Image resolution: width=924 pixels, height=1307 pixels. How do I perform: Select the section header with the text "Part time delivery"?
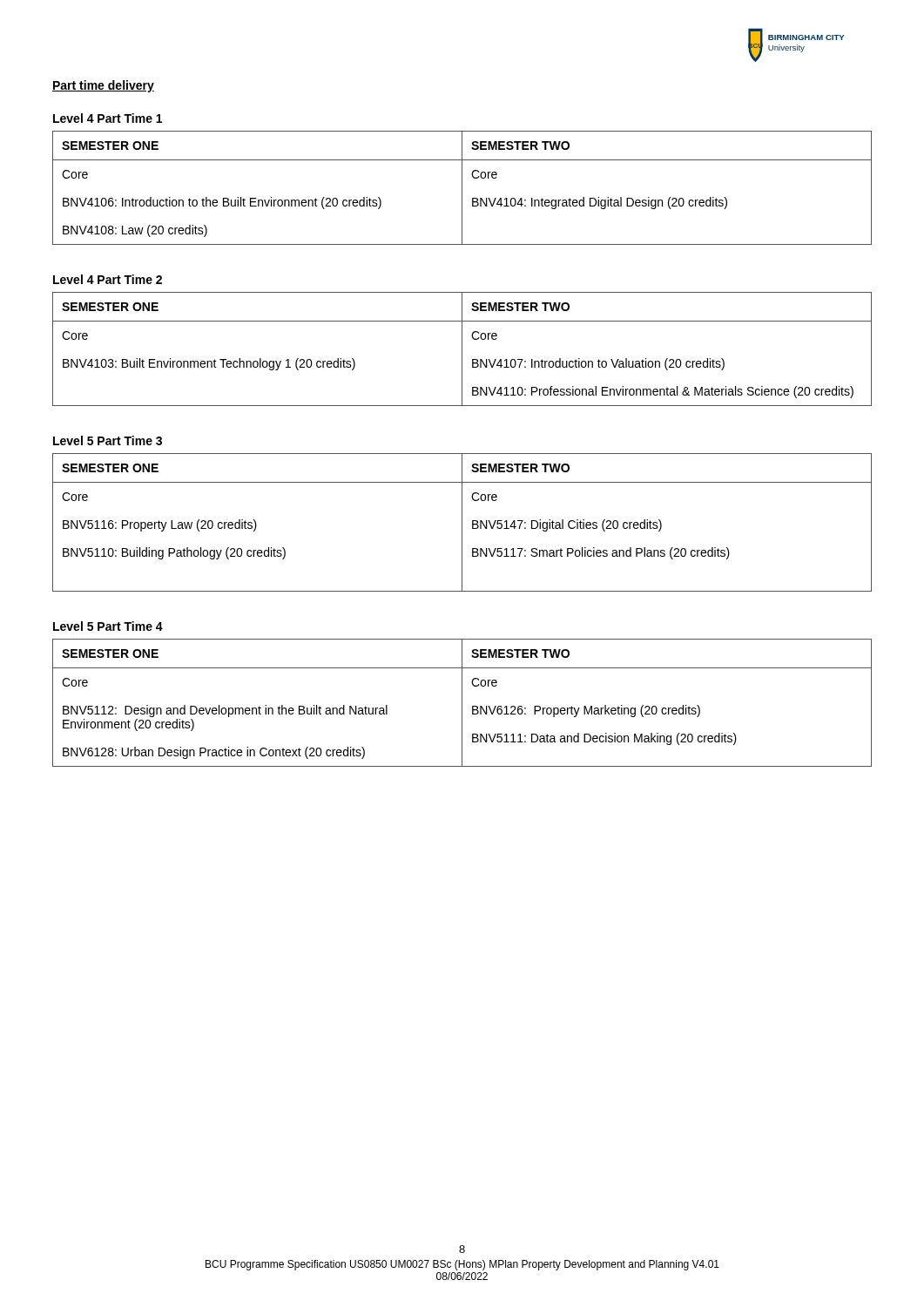[x=103, y=85]
